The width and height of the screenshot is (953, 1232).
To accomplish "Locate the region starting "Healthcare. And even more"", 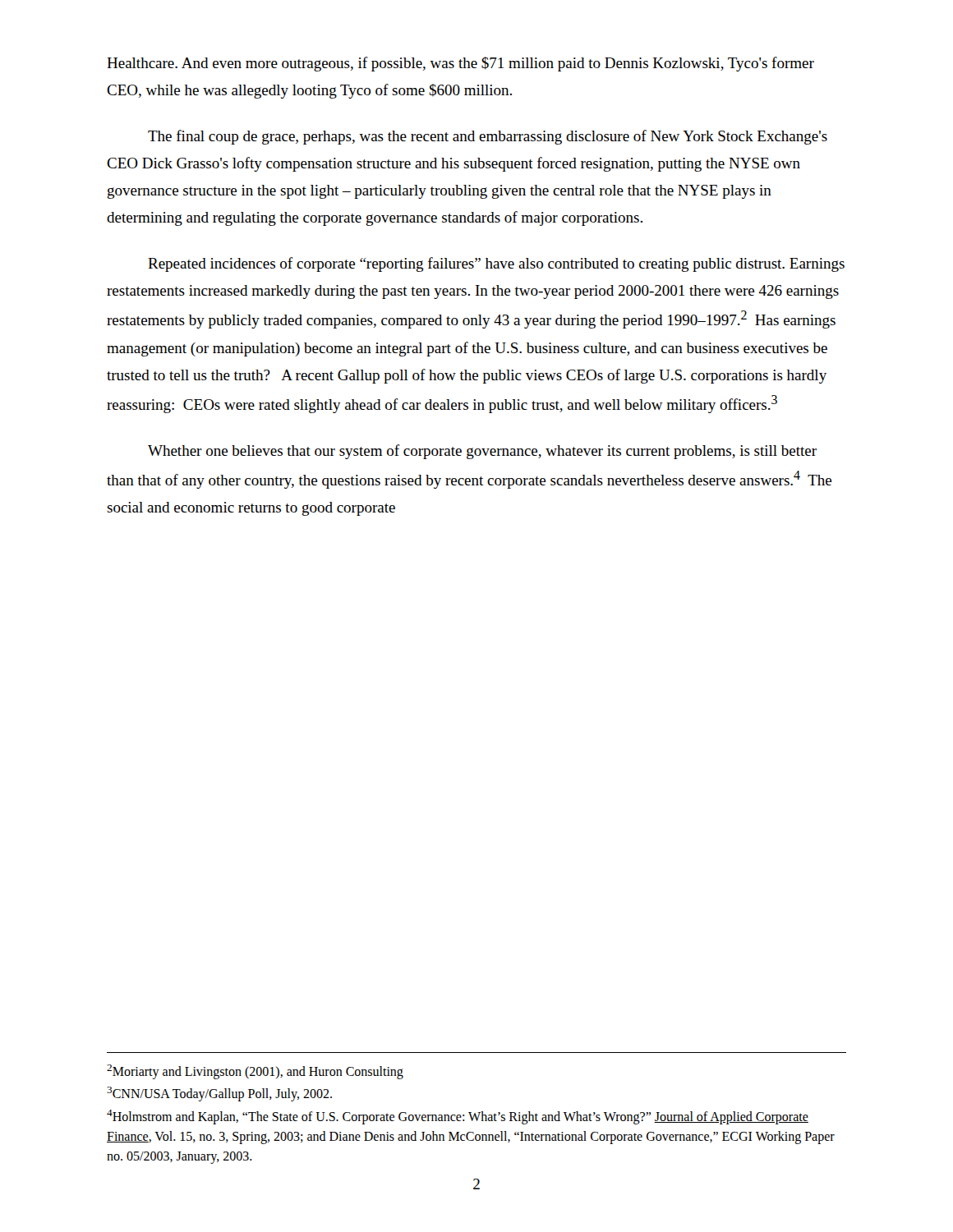I will point(476,77).
